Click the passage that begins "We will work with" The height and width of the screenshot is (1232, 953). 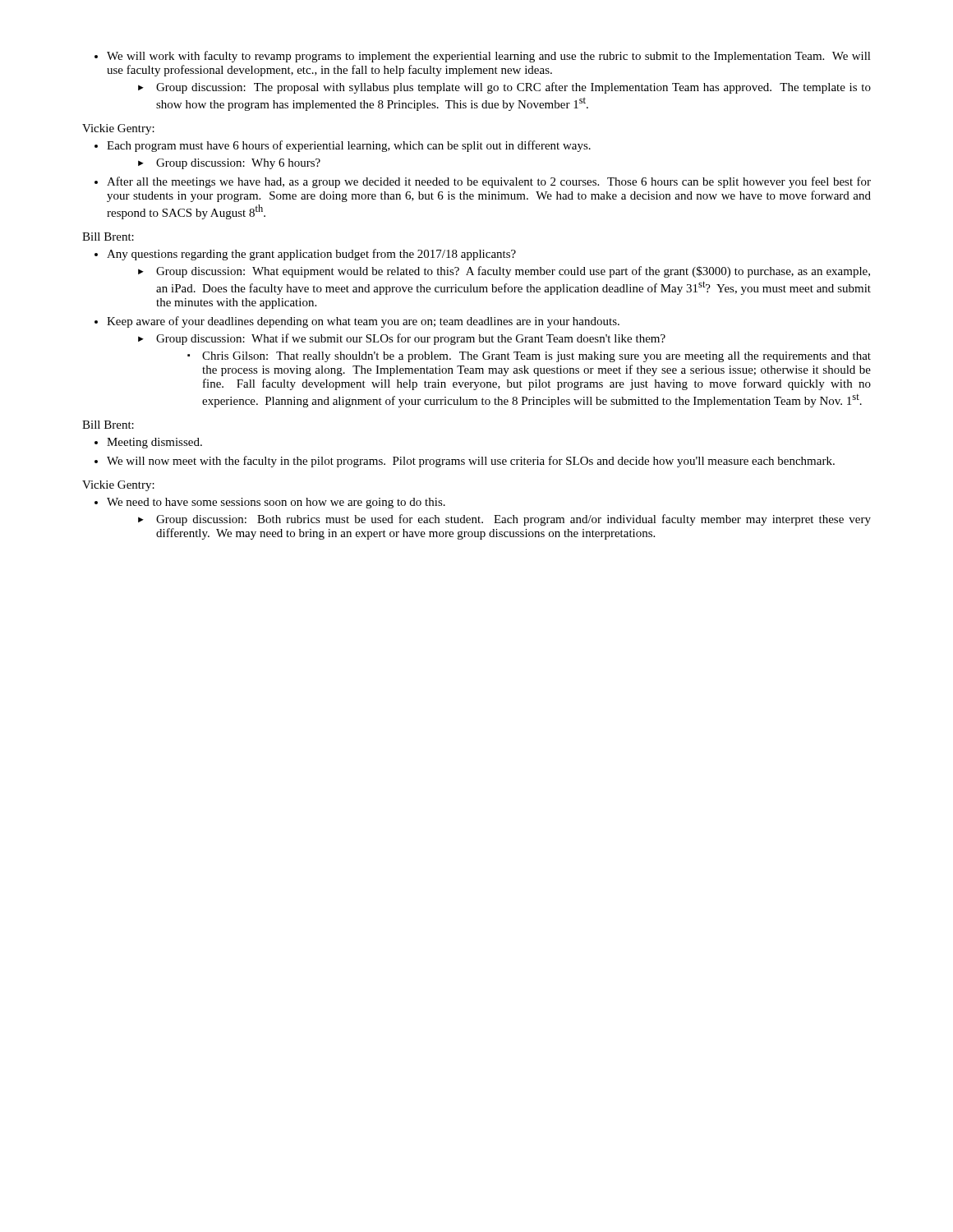(x=476, y=81)
